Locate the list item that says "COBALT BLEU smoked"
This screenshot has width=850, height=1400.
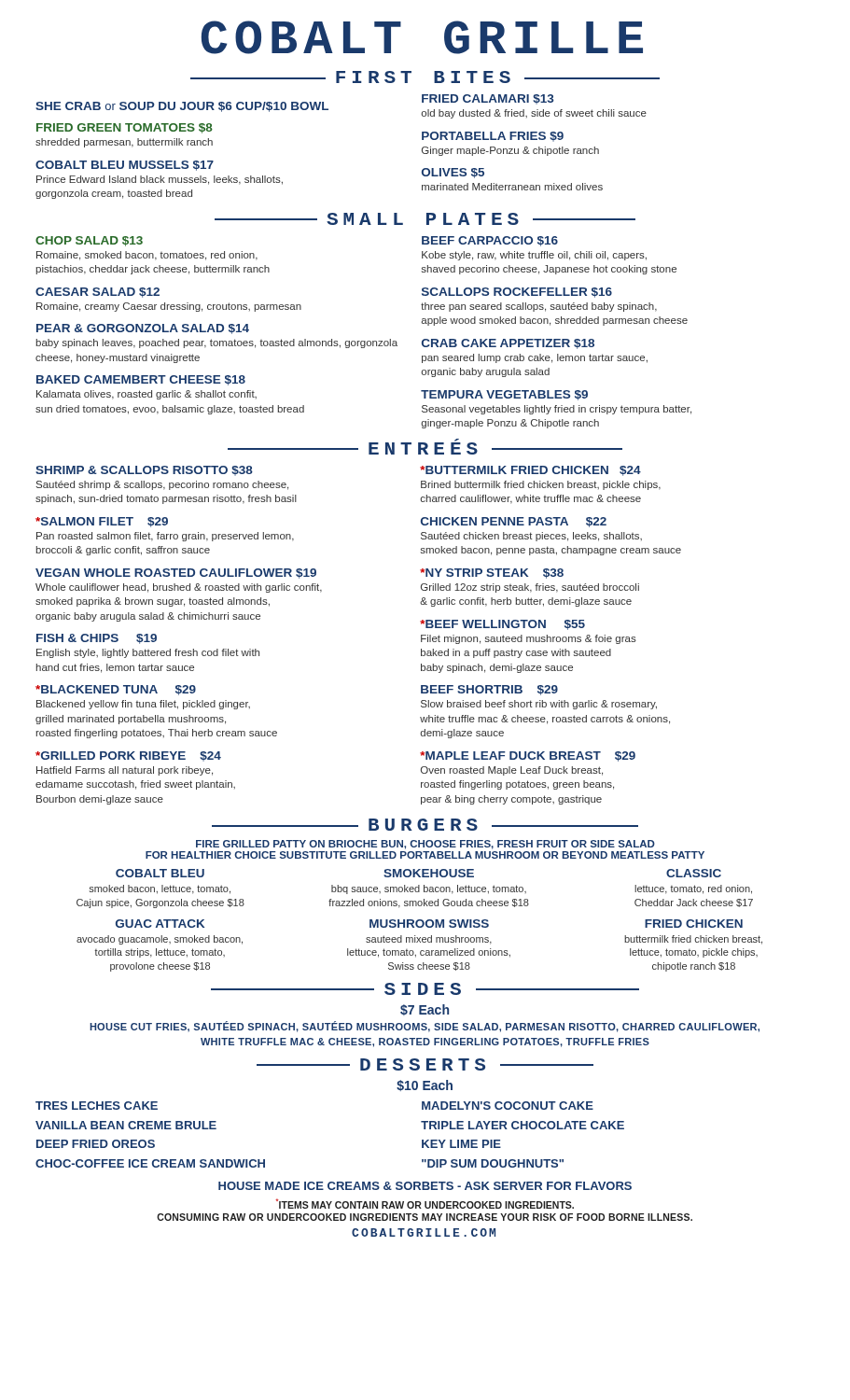[160, 888]
